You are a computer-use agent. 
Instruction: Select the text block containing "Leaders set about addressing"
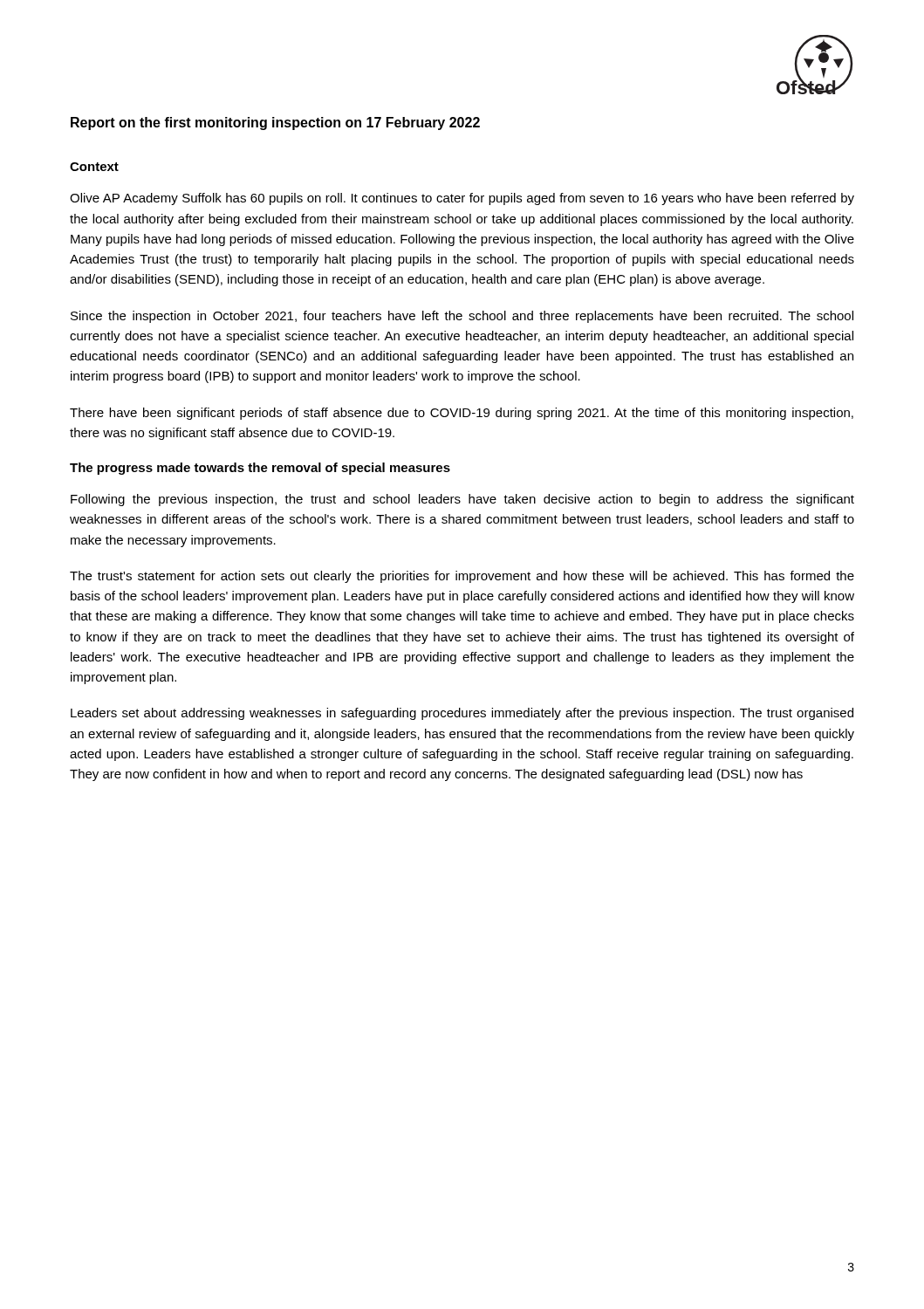pos(462,743)
